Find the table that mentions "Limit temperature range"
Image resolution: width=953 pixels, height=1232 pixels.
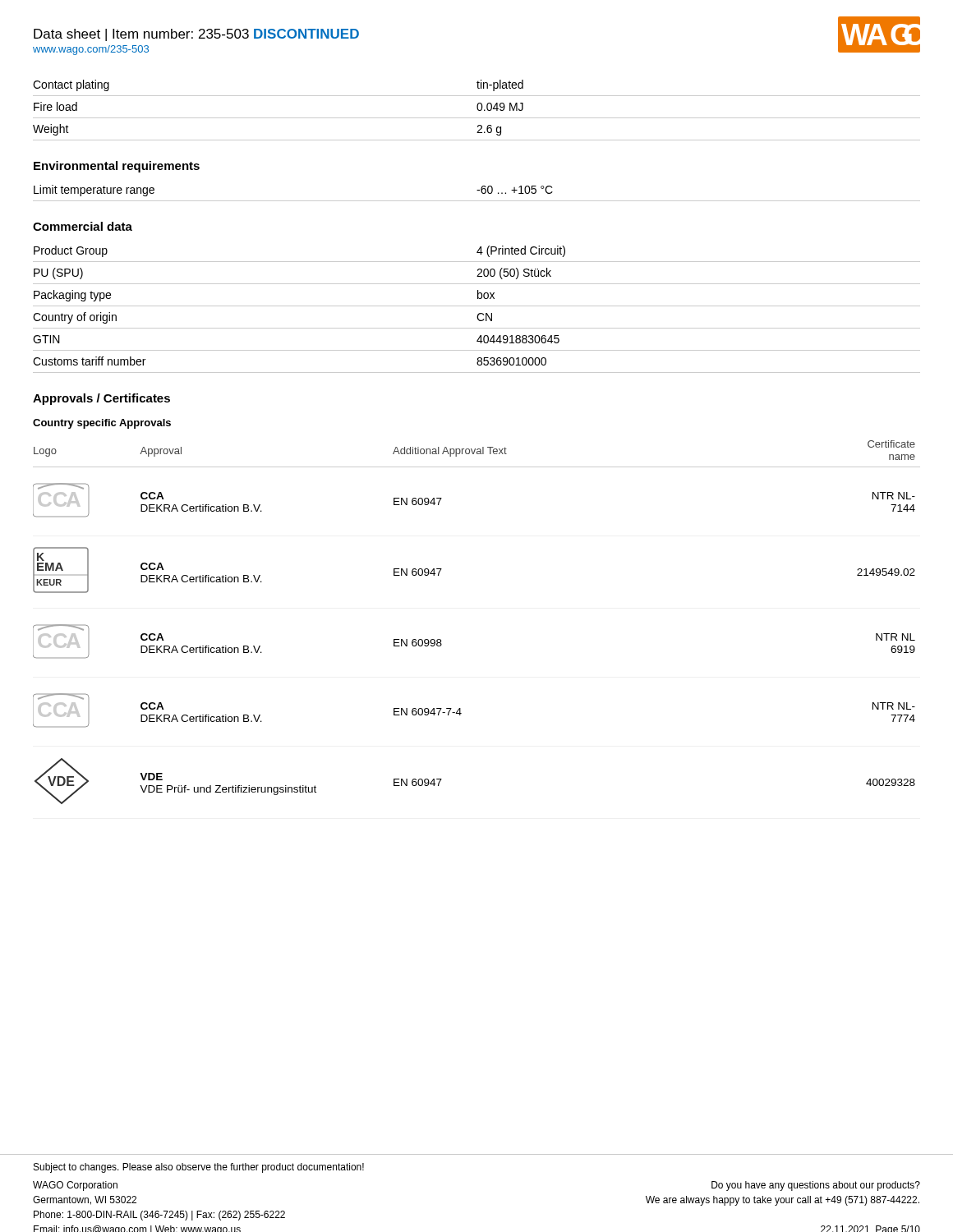476,190
